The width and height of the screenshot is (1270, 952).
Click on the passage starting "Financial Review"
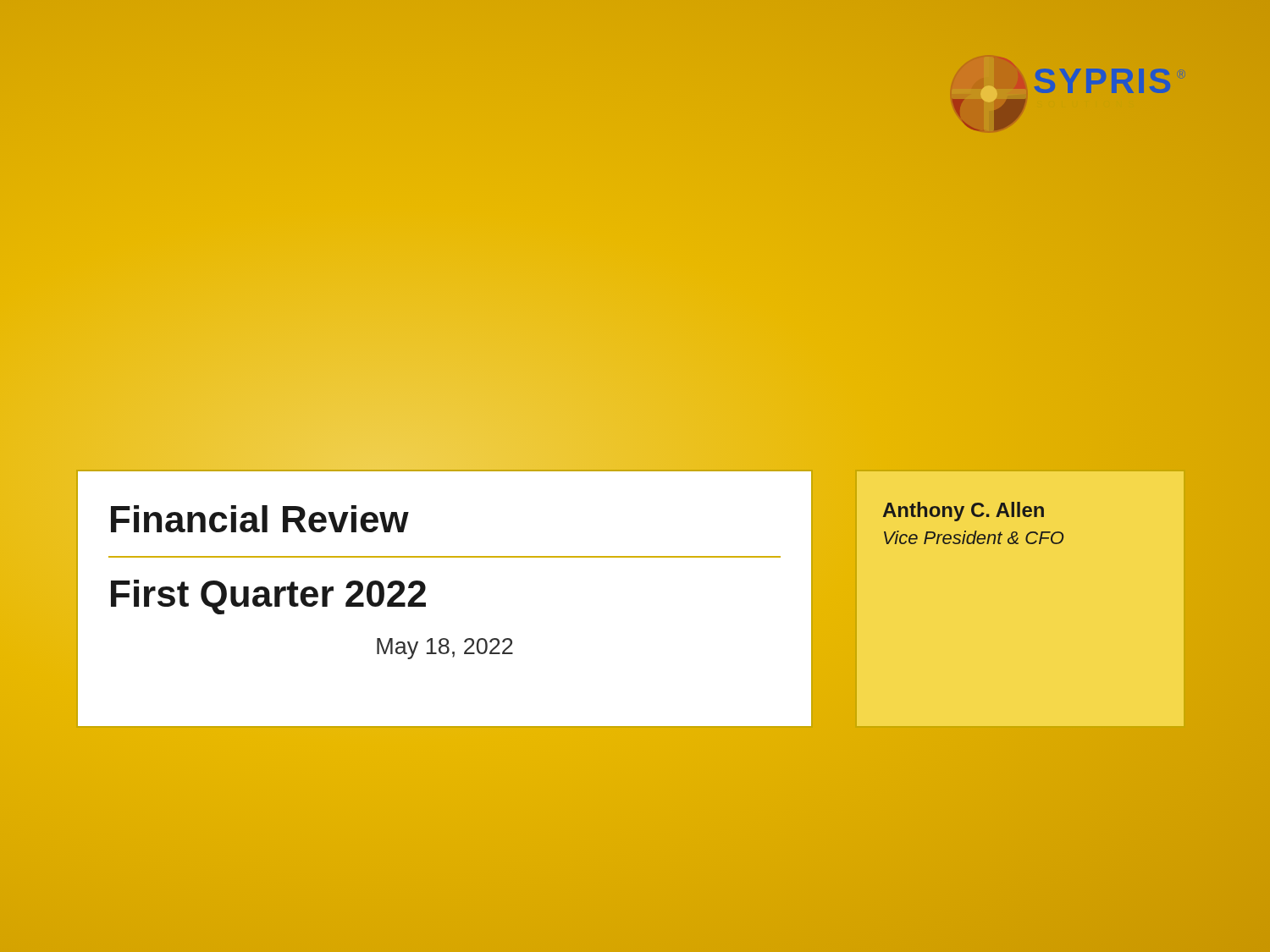(x=260, y=519)
